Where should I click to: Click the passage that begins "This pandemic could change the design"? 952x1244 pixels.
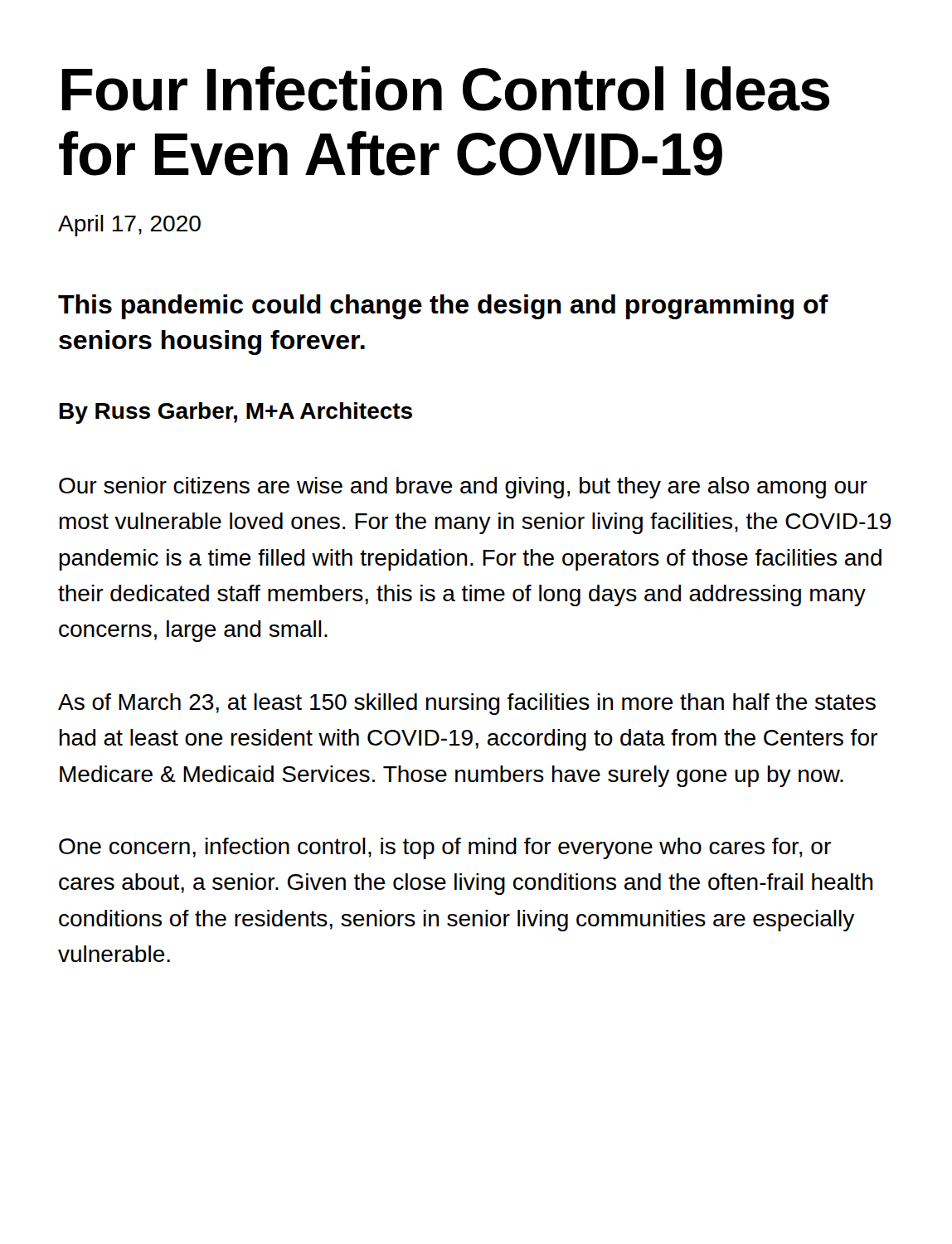pyautogui.click(x=443, y=322)
